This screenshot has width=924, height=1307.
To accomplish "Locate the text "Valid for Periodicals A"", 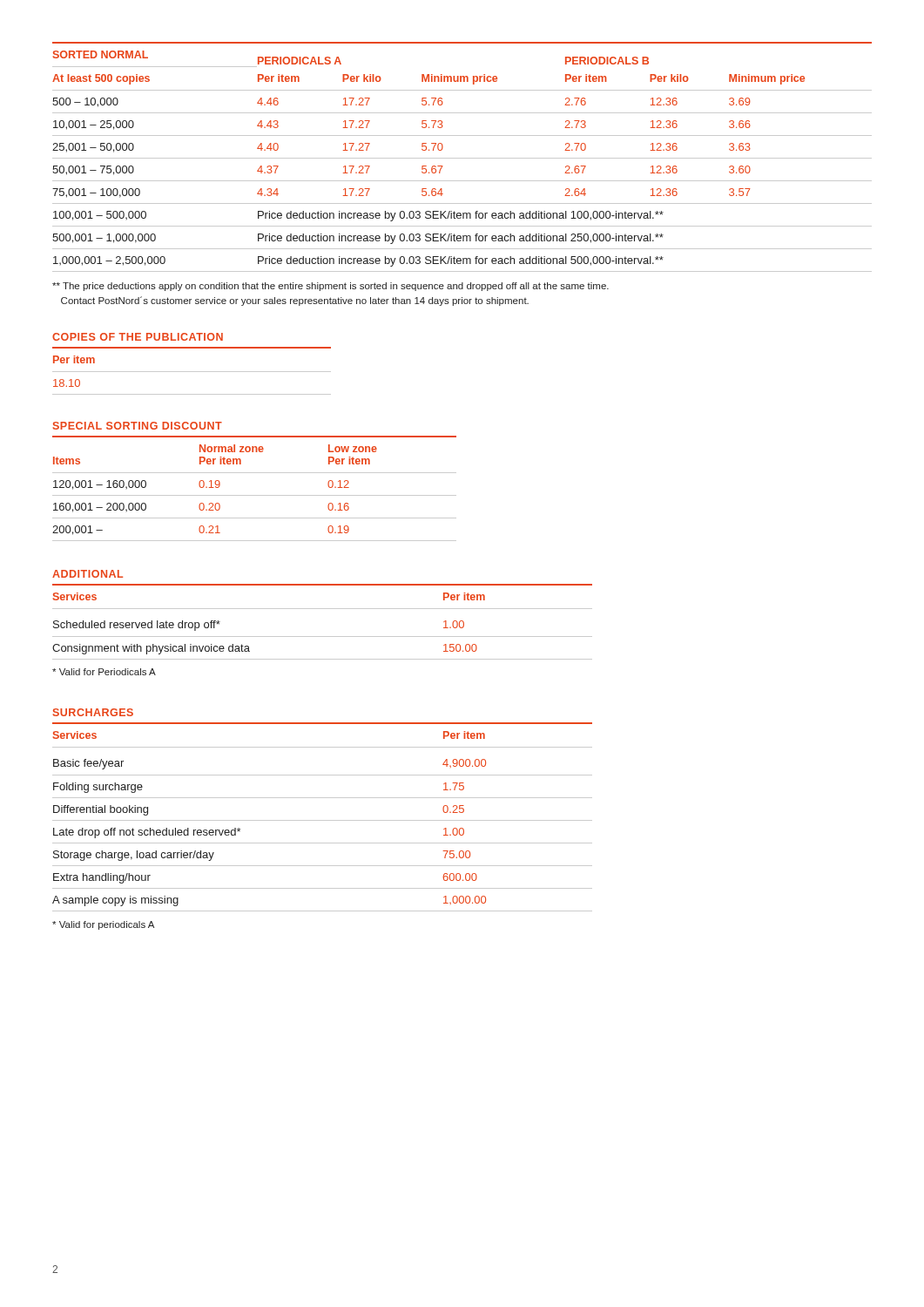I will click(x=104, y=671).
